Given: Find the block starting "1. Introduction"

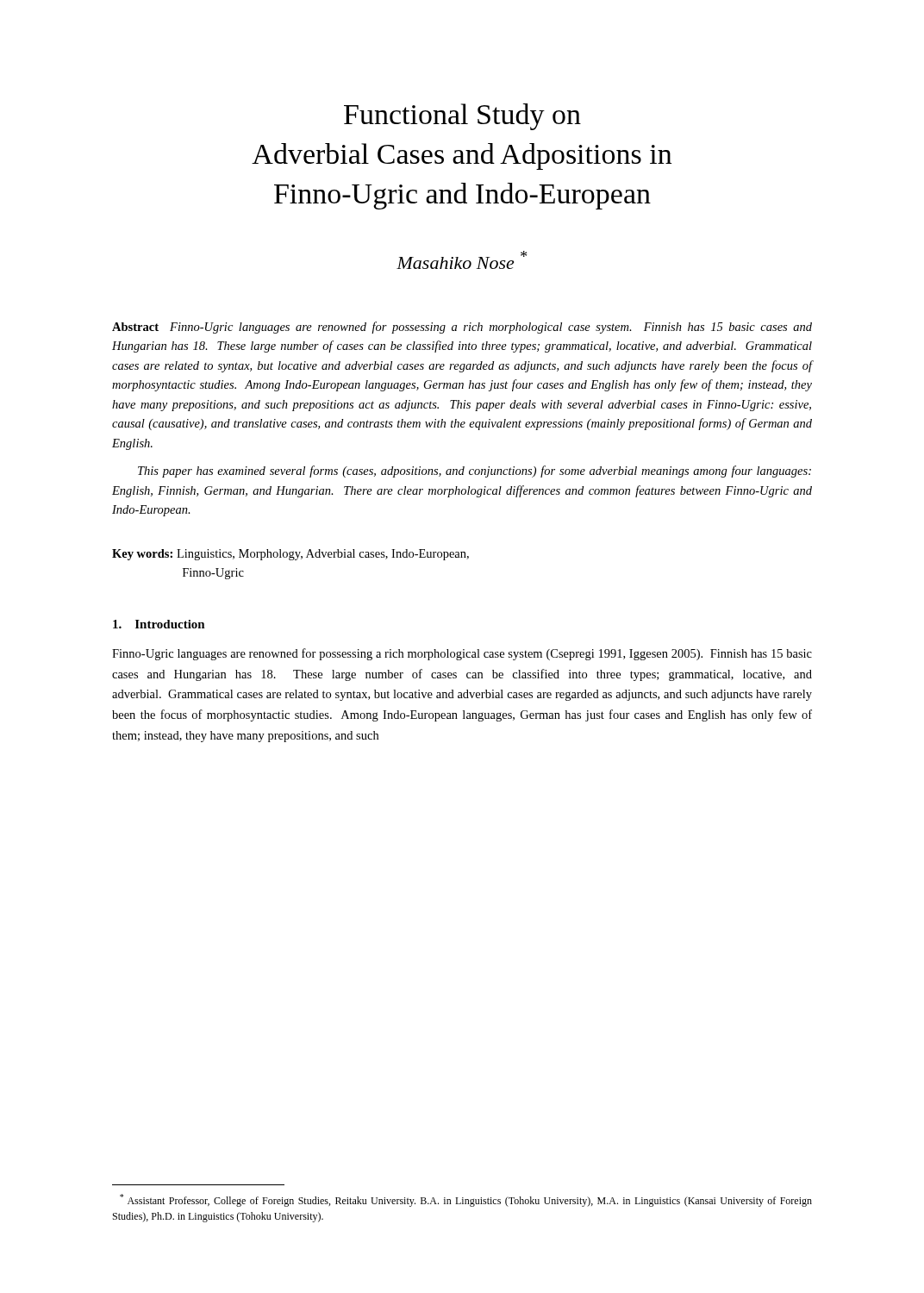Looking at the screenshot, I should [158, 624].
